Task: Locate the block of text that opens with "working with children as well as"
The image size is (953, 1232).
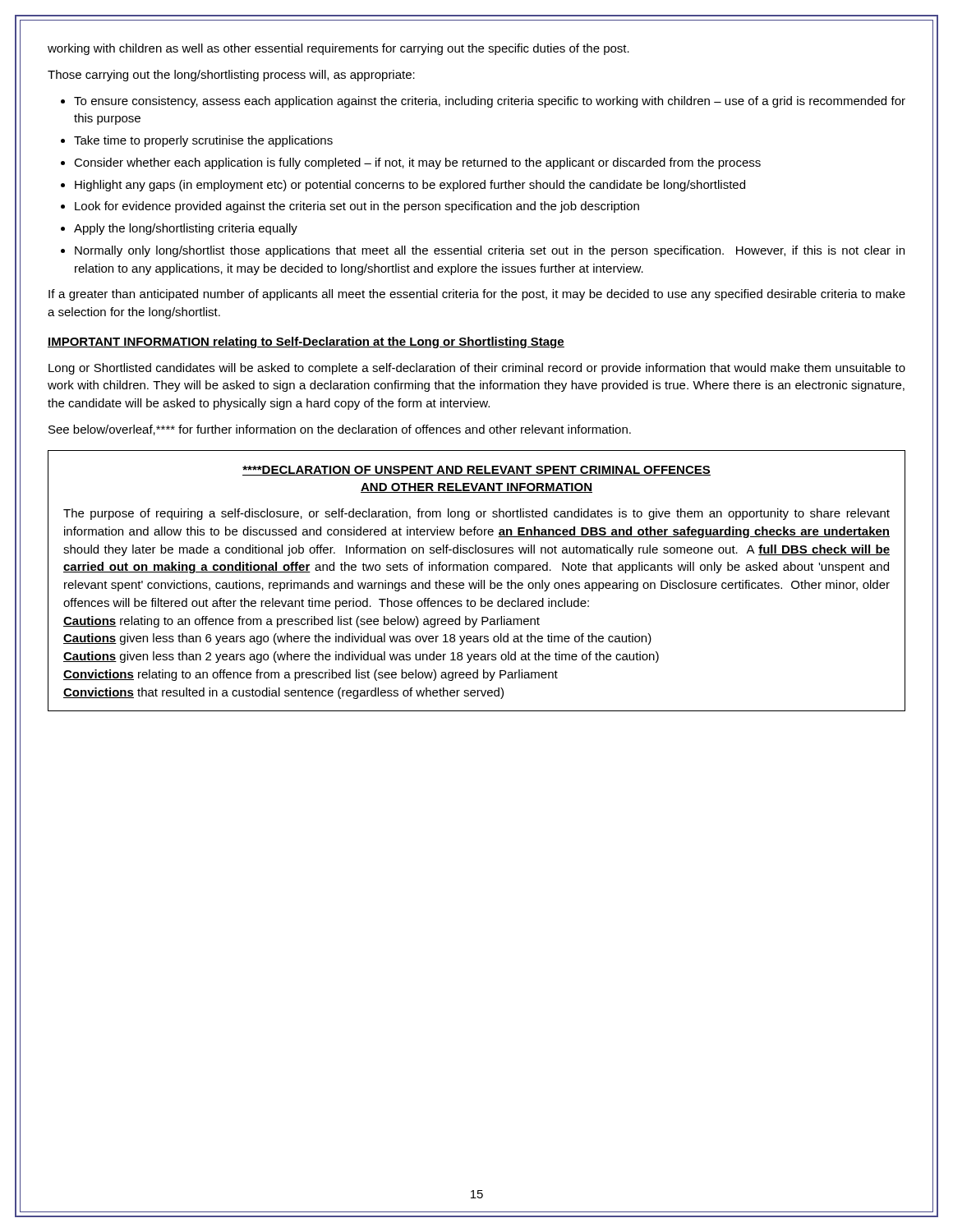Action: tap(476, 48)
